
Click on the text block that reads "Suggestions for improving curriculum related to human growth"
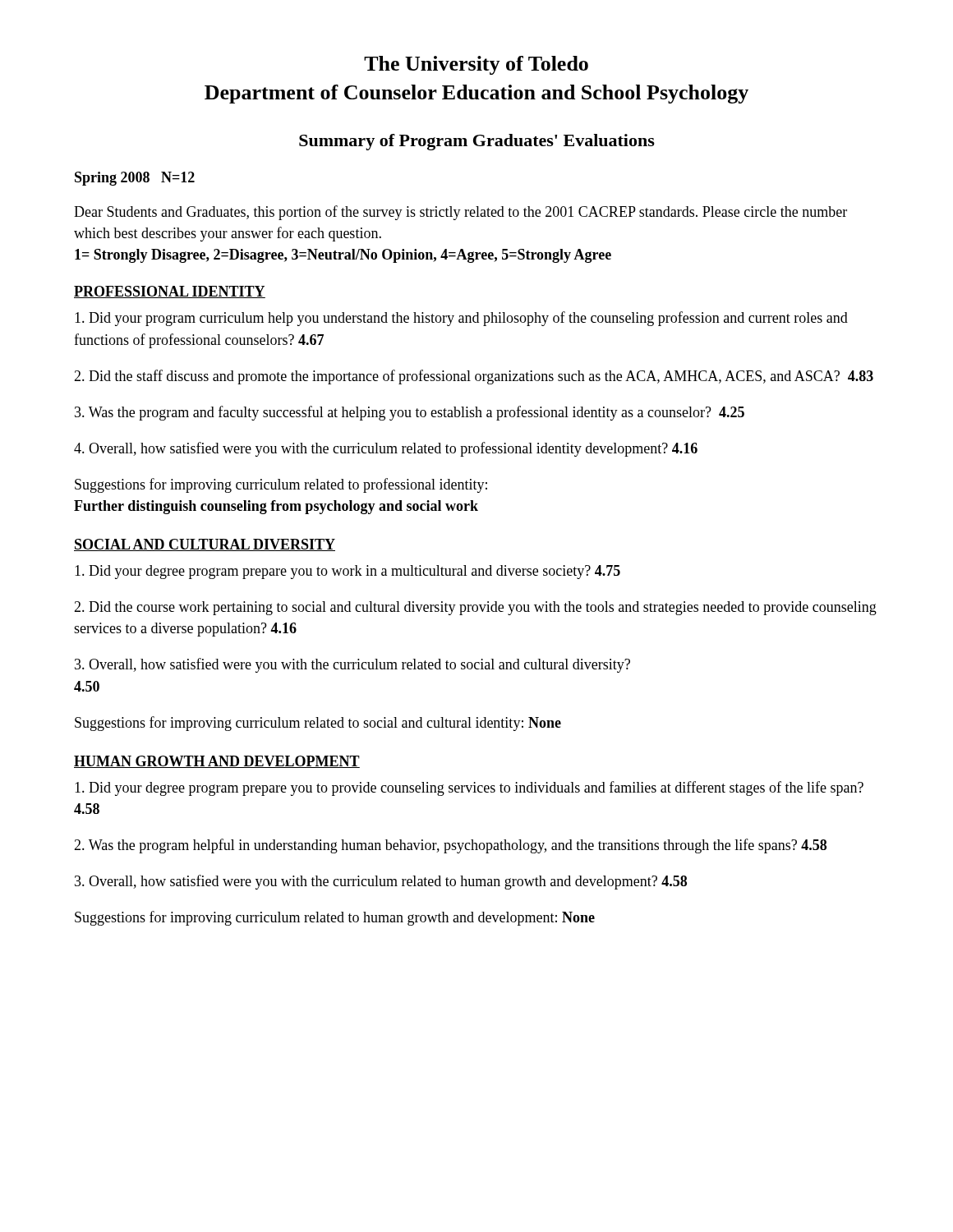coord(334,917)
